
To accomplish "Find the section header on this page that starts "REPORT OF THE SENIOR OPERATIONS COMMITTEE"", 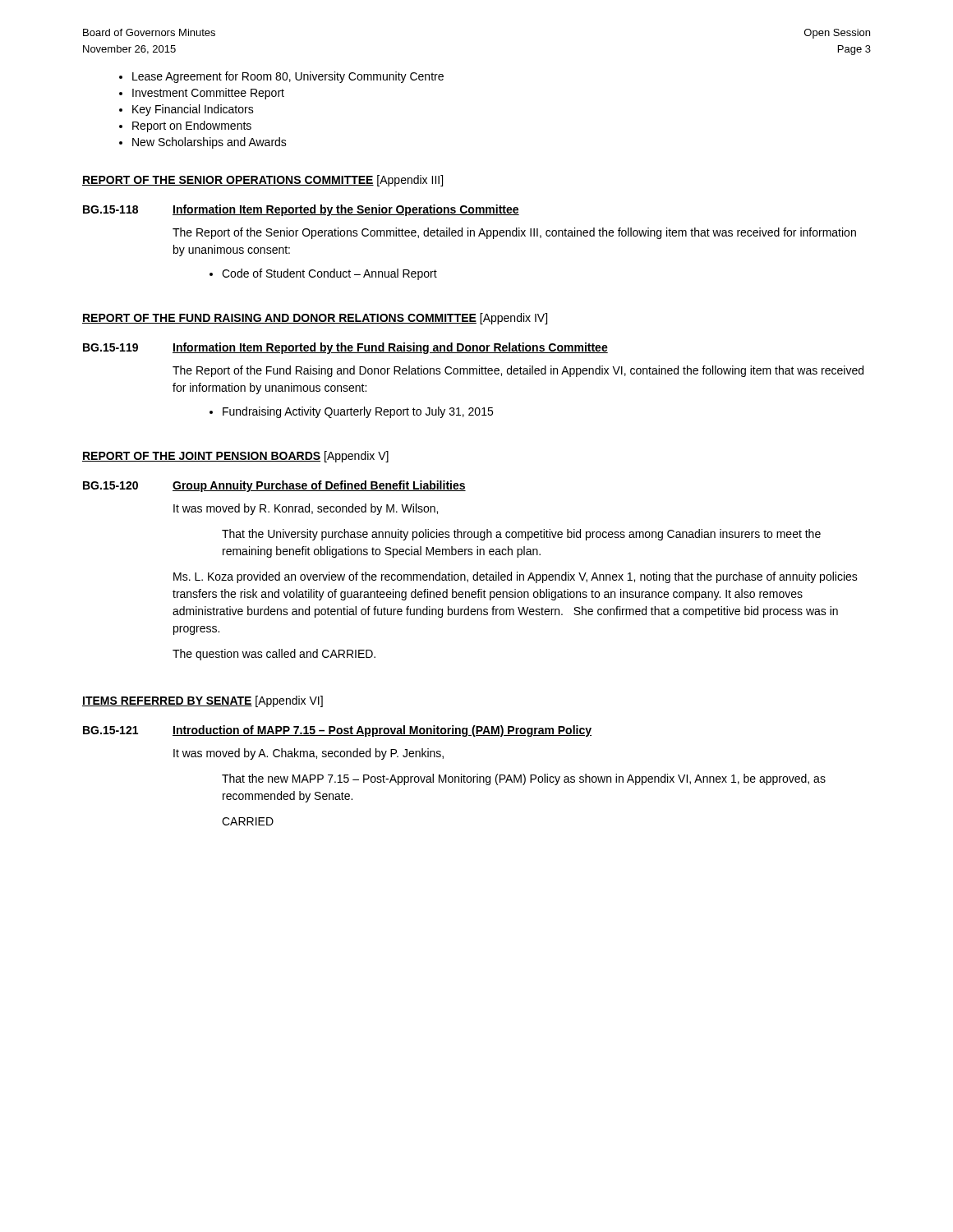I will pos(263,180).
